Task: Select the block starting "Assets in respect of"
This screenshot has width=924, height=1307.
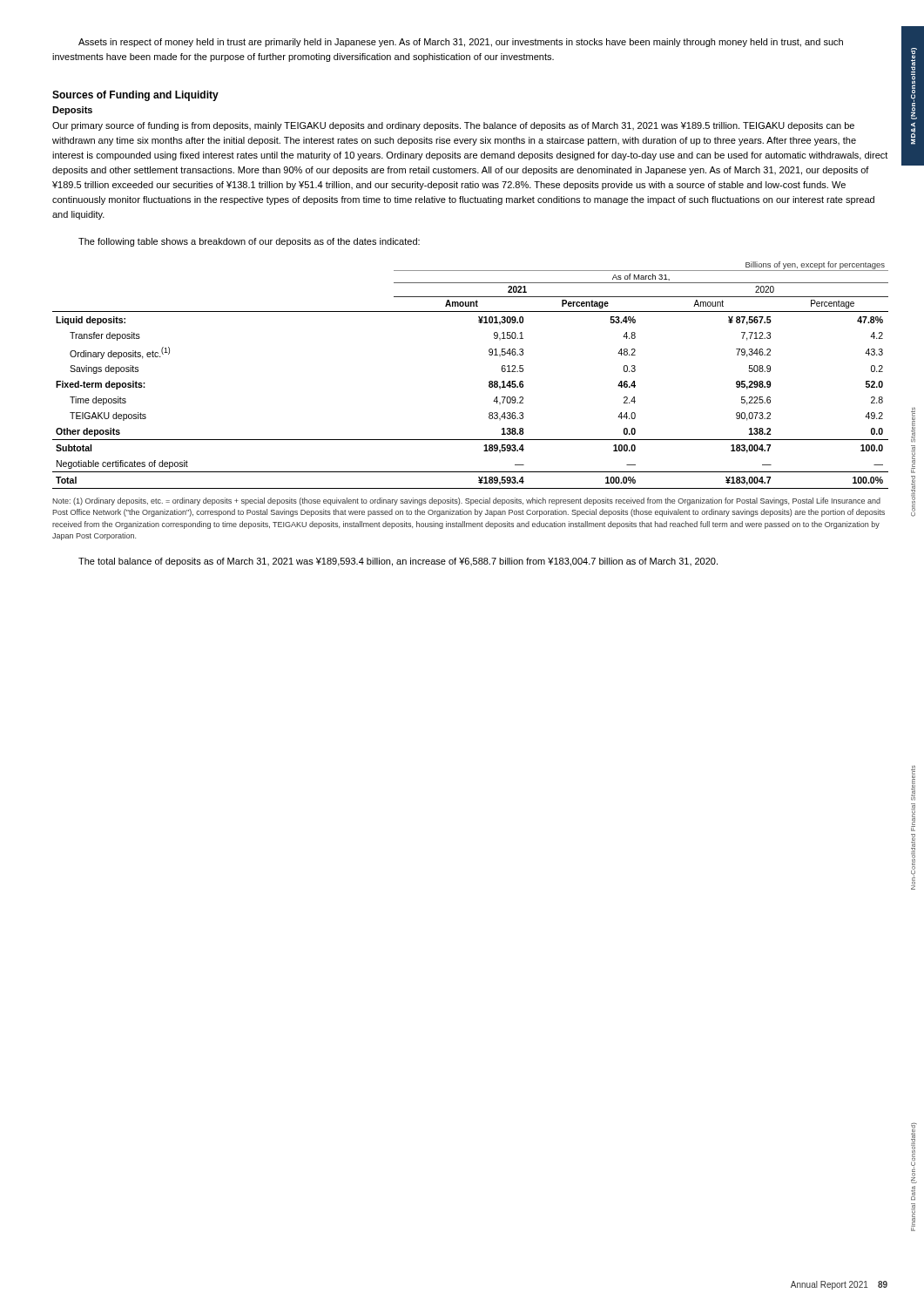Action: coord(448,49)
